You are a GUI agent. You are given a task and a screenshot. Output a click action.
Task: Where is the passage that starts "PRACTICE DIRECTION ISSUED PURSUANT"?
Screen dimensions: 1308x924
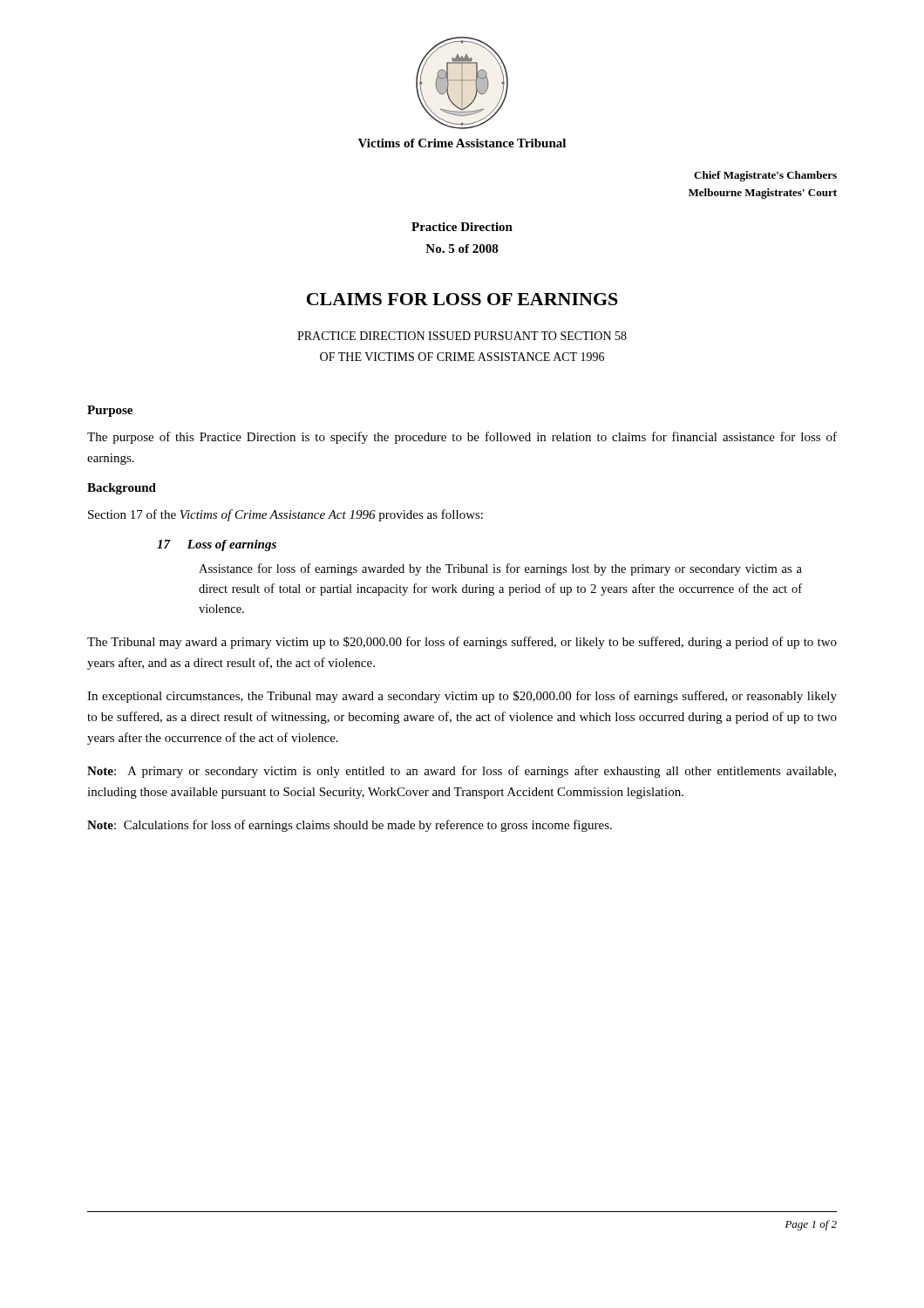pos(462,347)
